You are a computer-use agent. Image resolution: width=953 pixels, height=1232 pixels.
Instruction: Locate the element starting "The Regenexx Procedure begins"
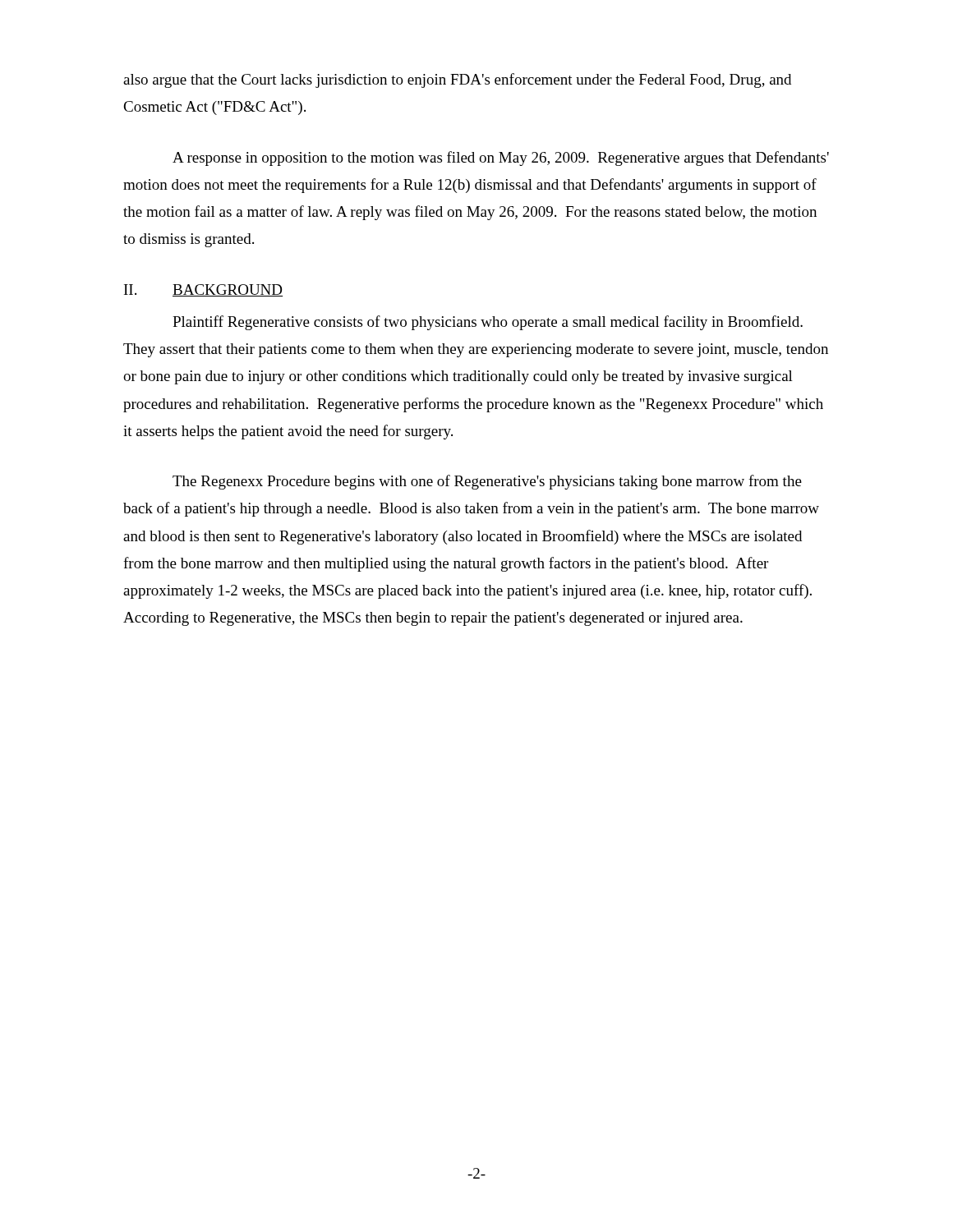tap(476, 549)
